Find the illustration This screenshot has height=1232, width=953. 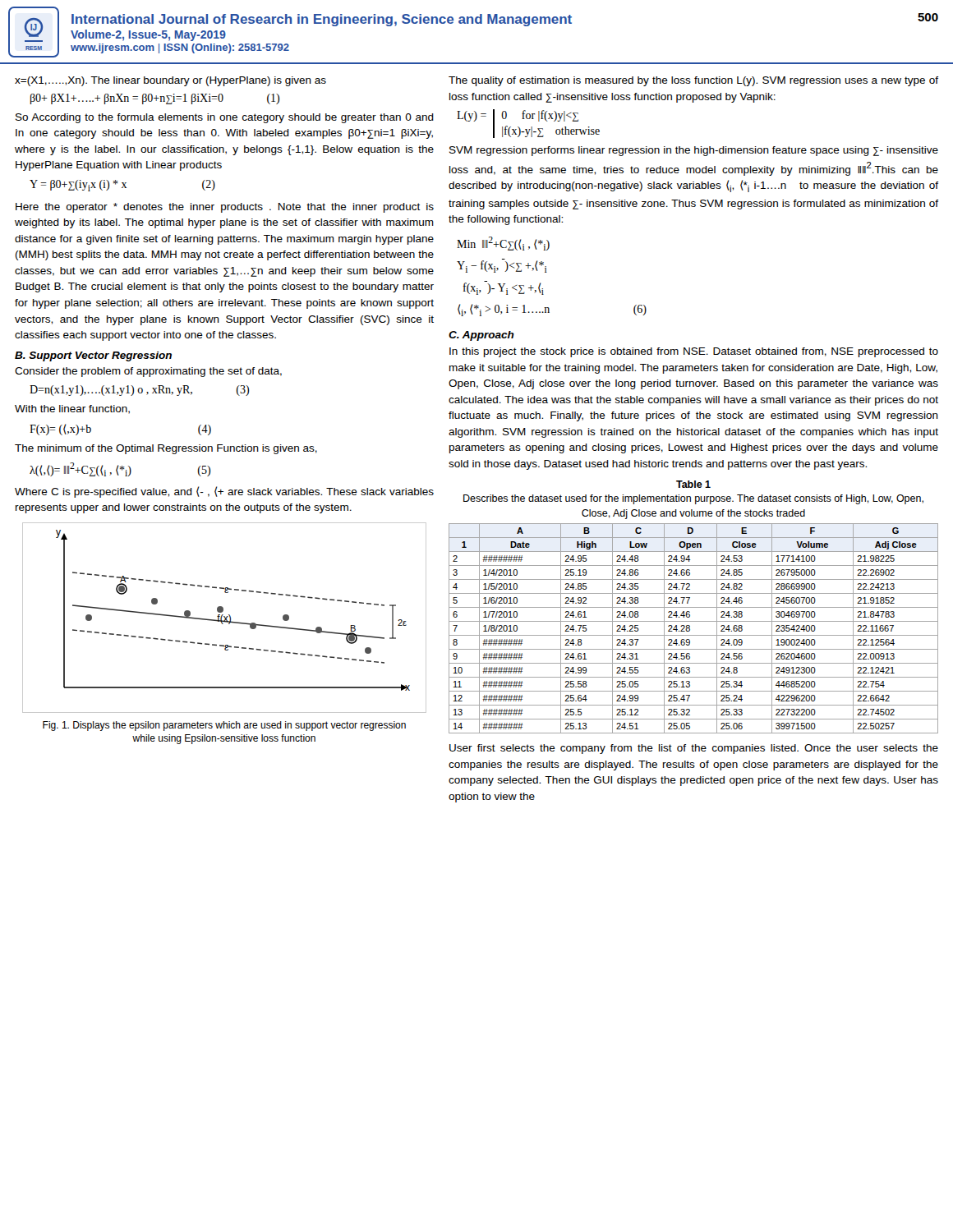click(224, 619)
